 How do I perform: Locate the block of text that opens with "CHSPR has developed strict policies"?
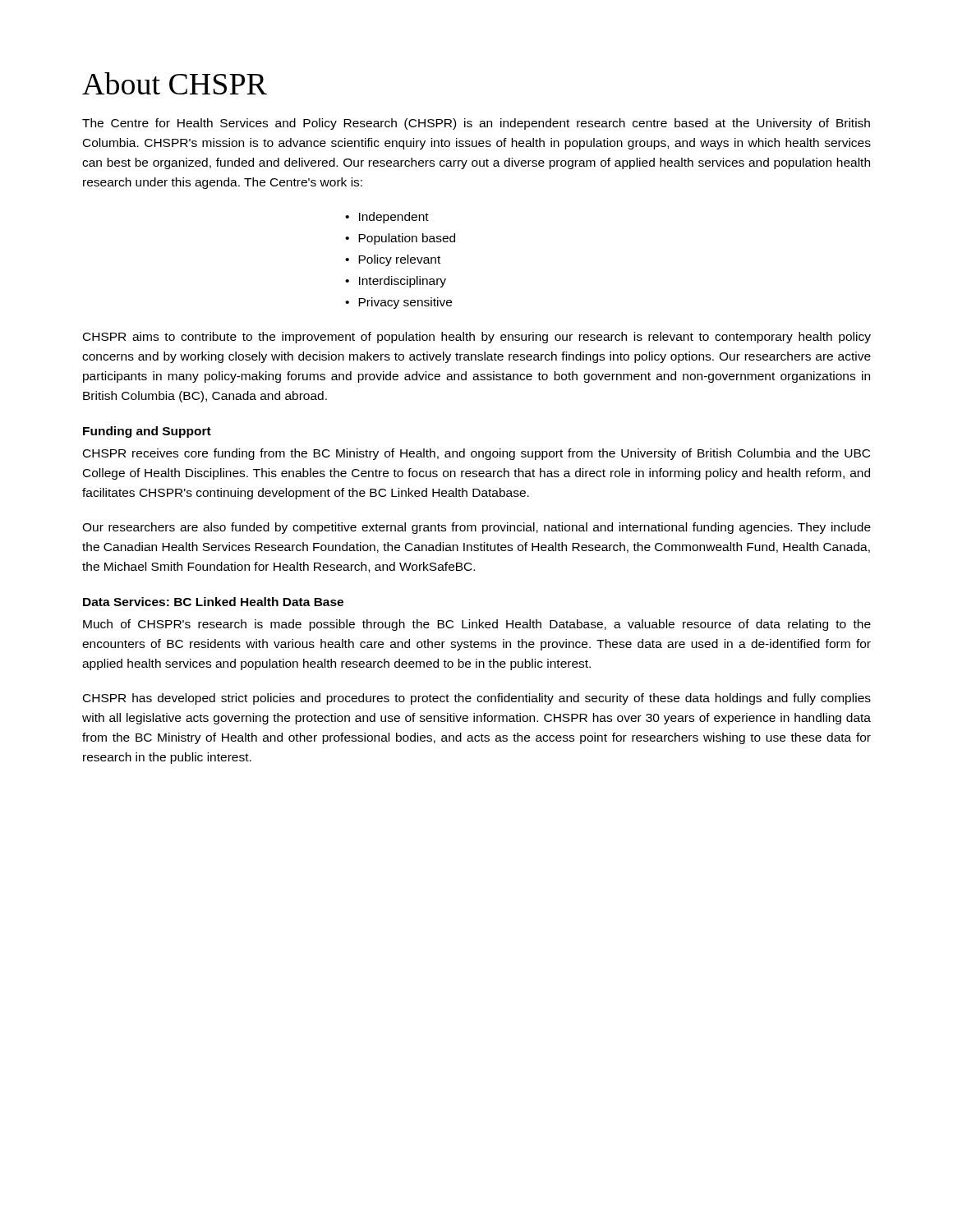[476, 728]
